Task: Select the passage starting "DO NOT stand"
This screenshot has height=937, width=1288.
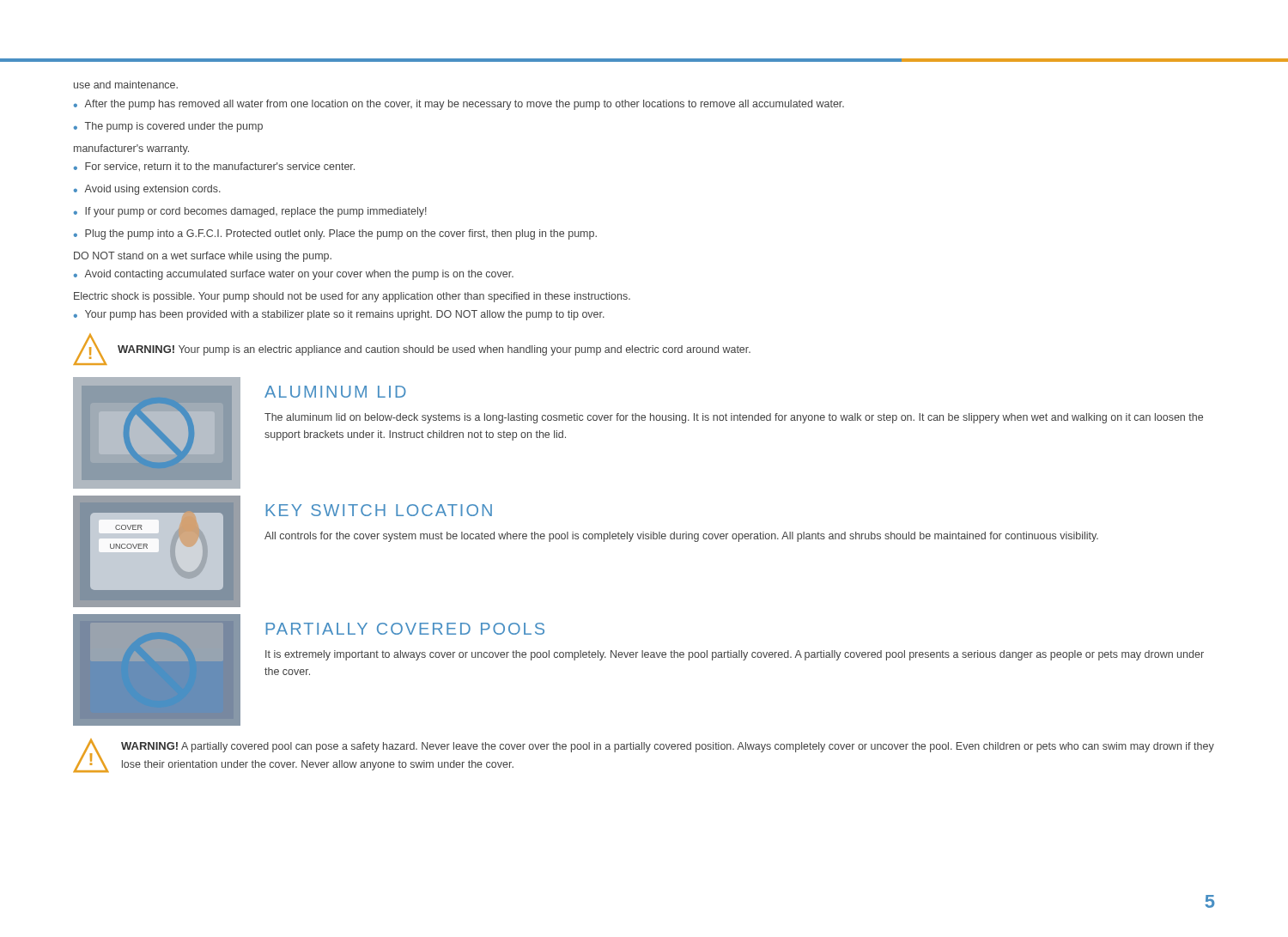Action: pyautogui.click(x=203, y=256)
